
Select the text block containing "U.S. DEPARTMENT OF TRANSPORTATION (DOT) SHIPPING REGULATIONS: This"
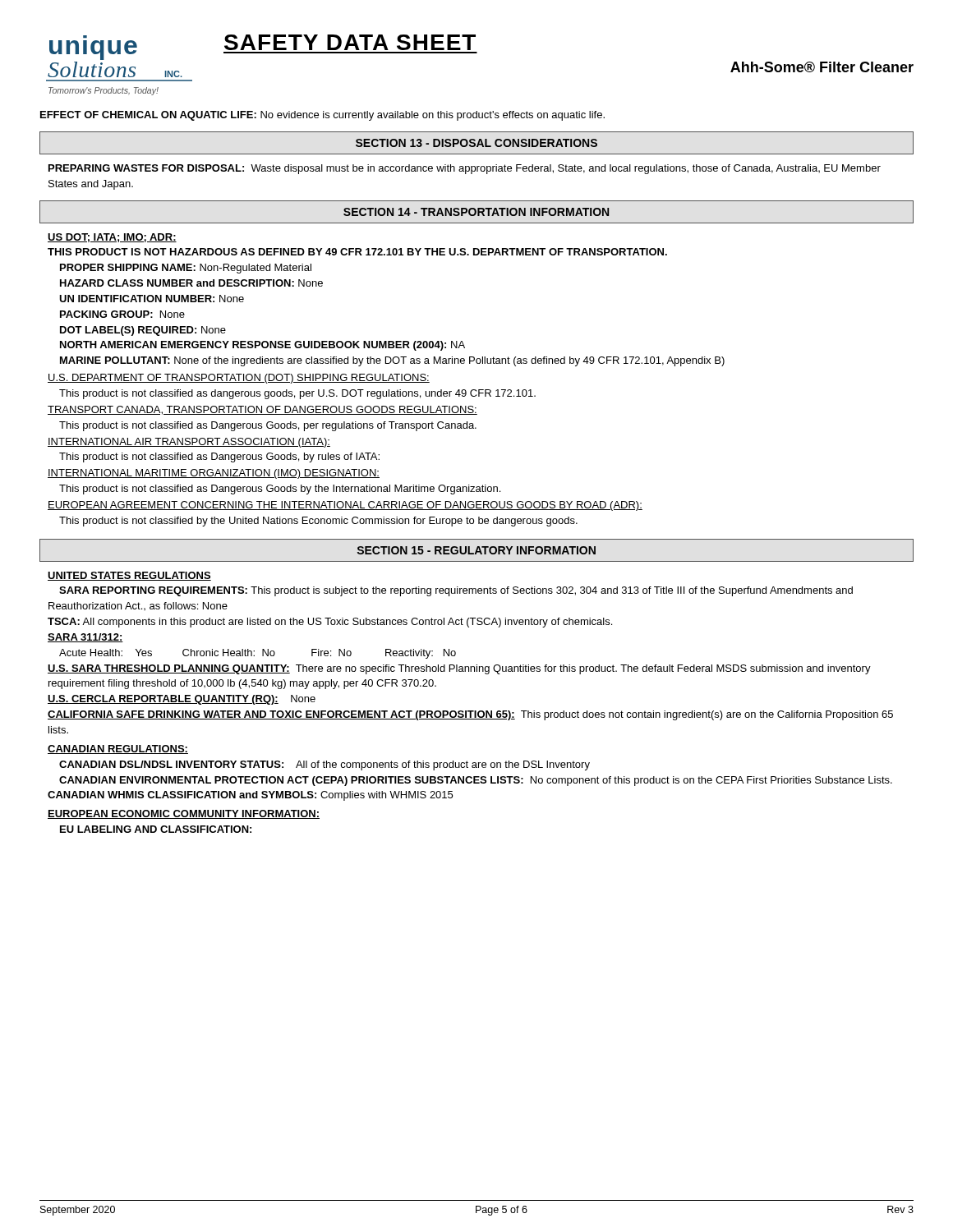292,385
